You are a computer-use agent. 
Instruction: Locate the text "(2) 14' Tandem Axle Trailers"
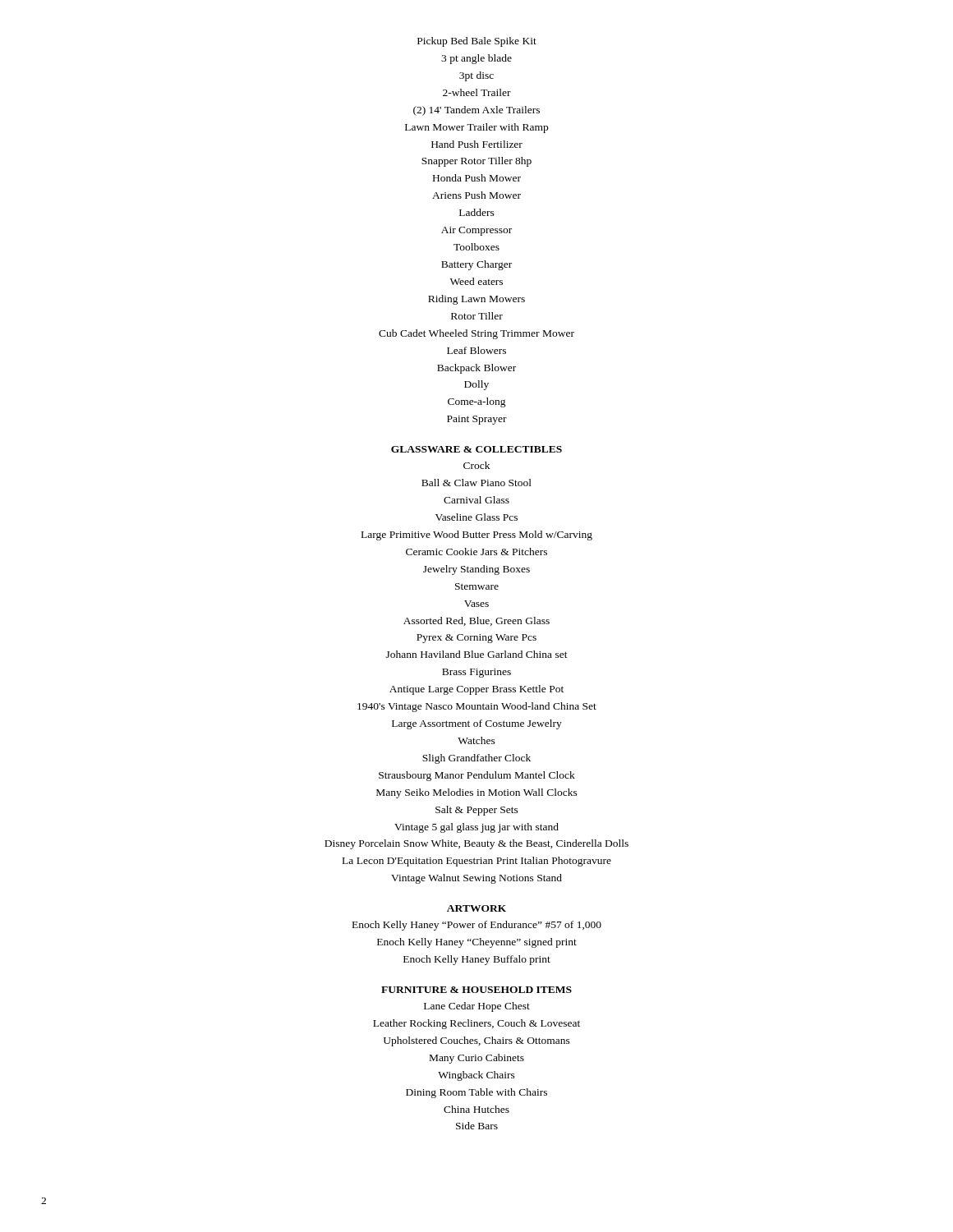[476, 110]
